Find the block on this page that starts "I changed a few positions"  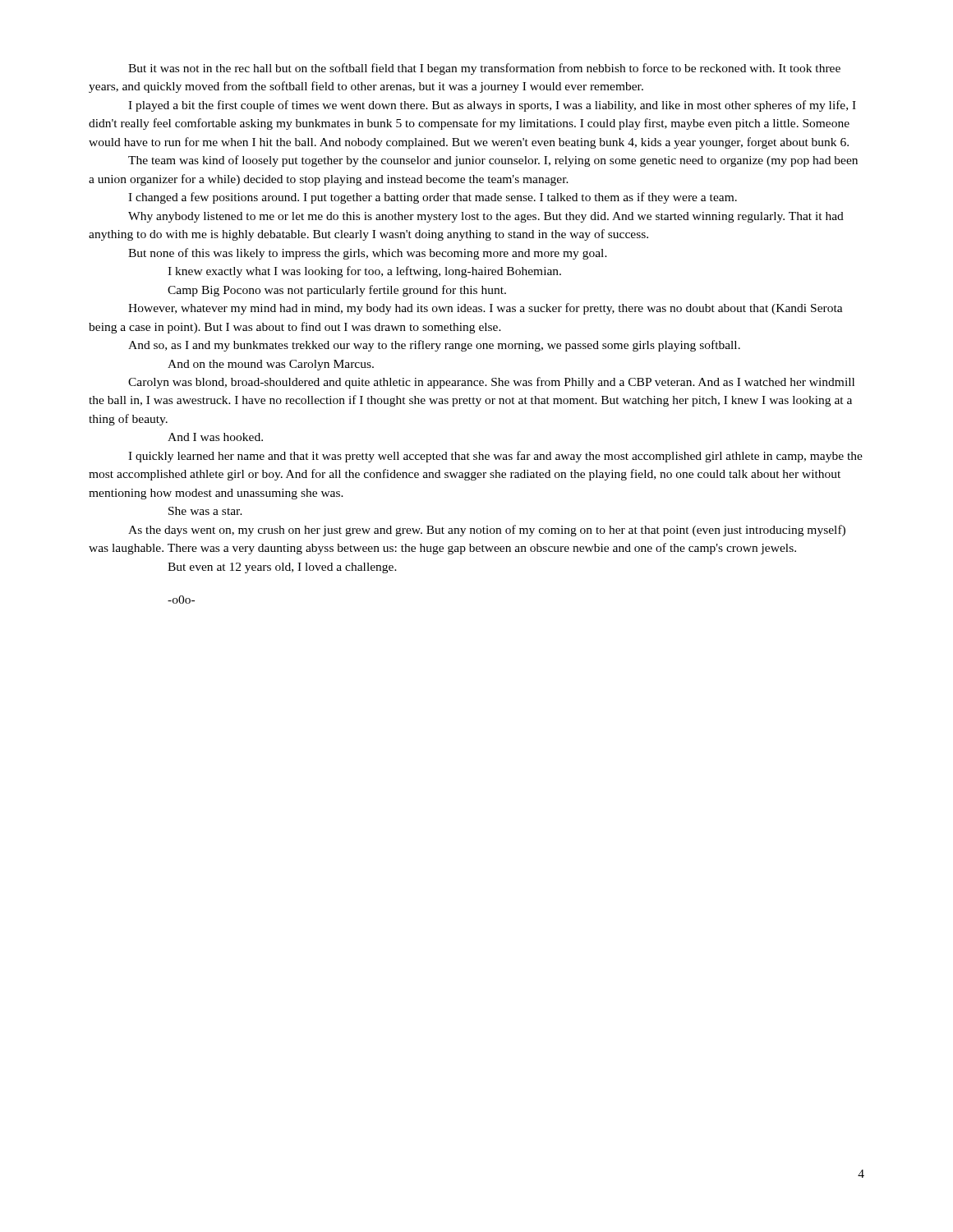433,197
